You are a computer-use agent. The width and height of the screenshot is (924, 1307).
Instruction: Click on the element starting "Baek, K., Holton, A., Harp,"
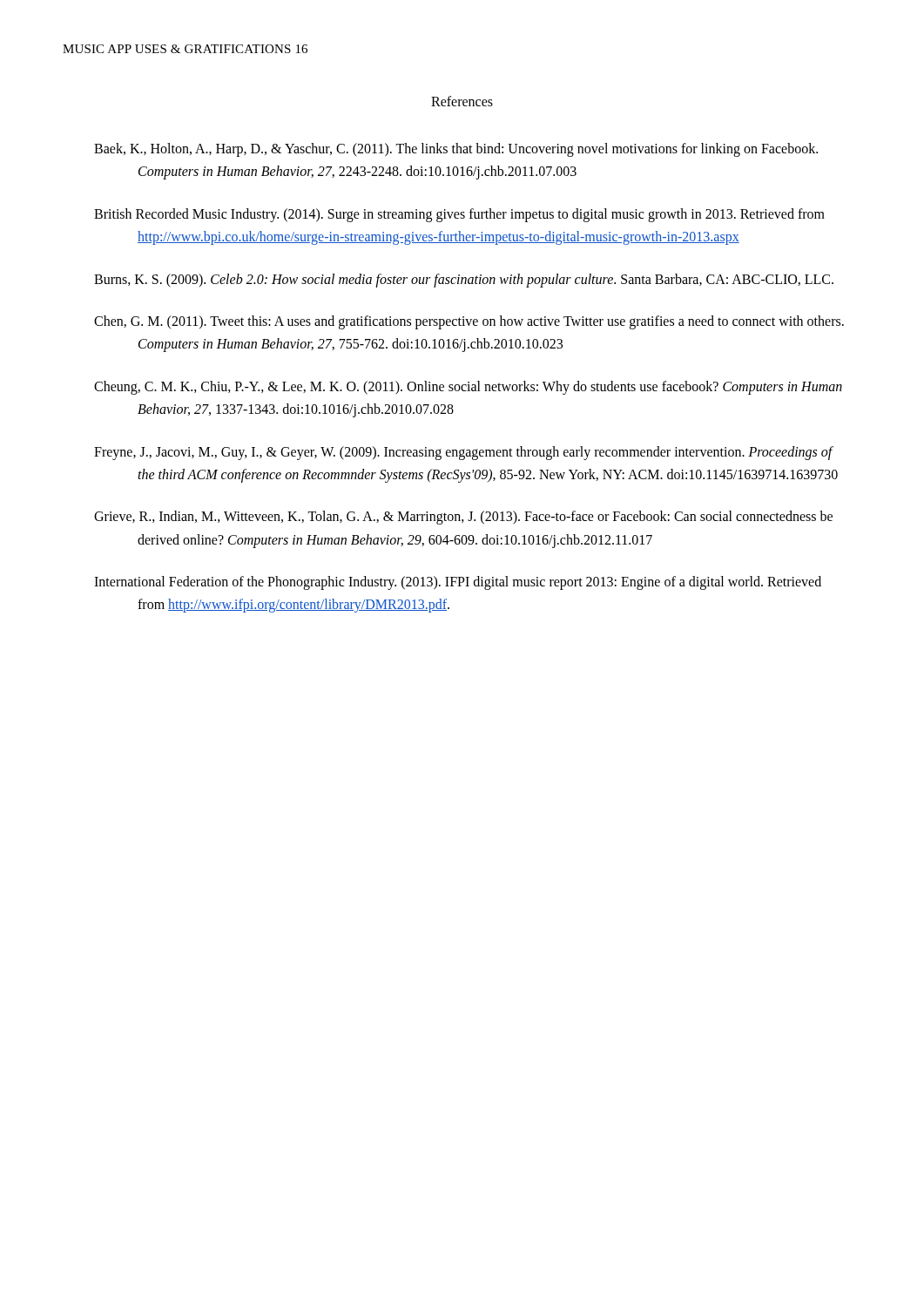pos(456,160)
